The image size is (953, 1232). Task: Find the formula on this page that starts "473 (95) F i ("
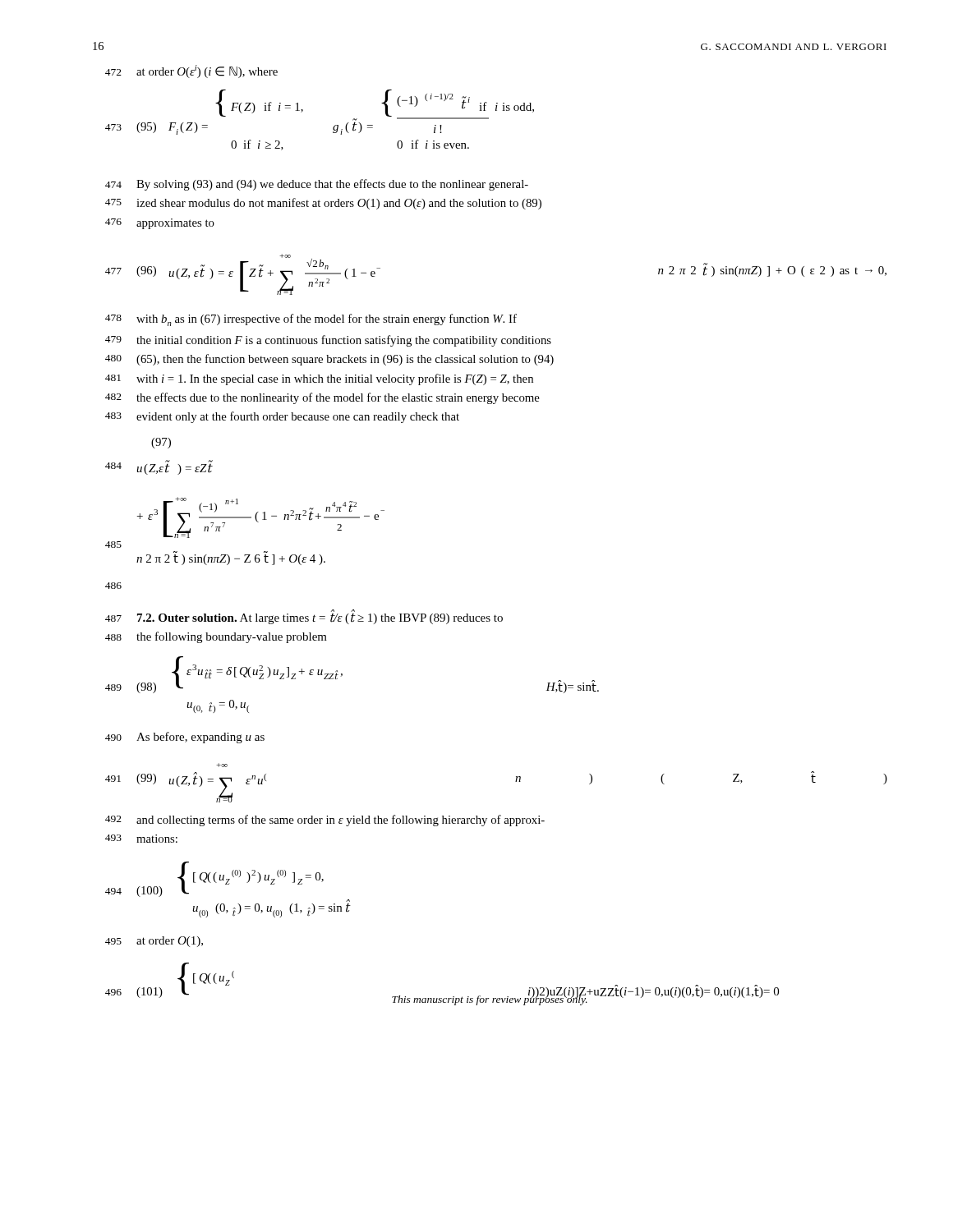[x=490, y=127]
